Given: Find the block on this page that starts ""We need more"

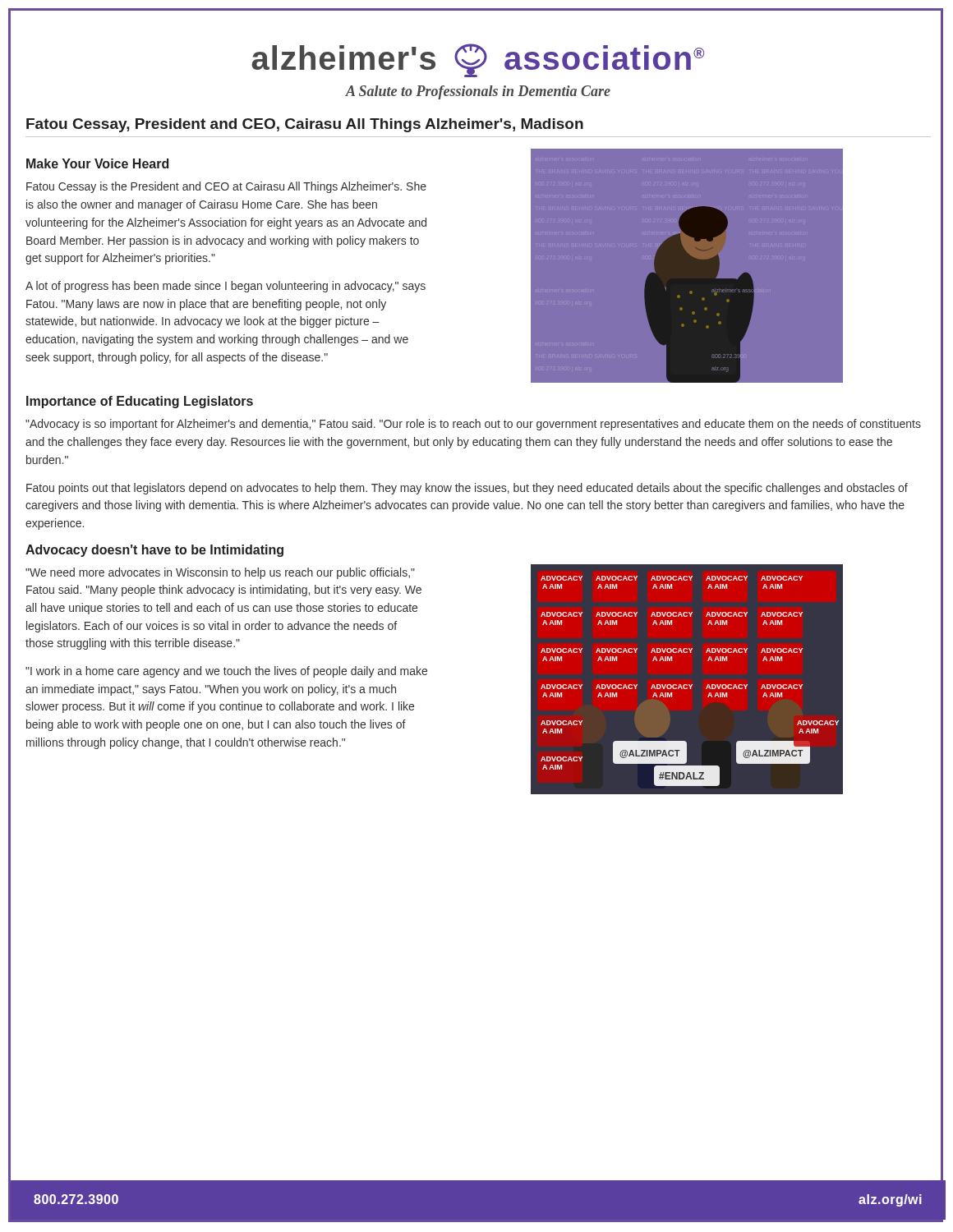Looking at the screenshot, I should [x=227, y=658].
